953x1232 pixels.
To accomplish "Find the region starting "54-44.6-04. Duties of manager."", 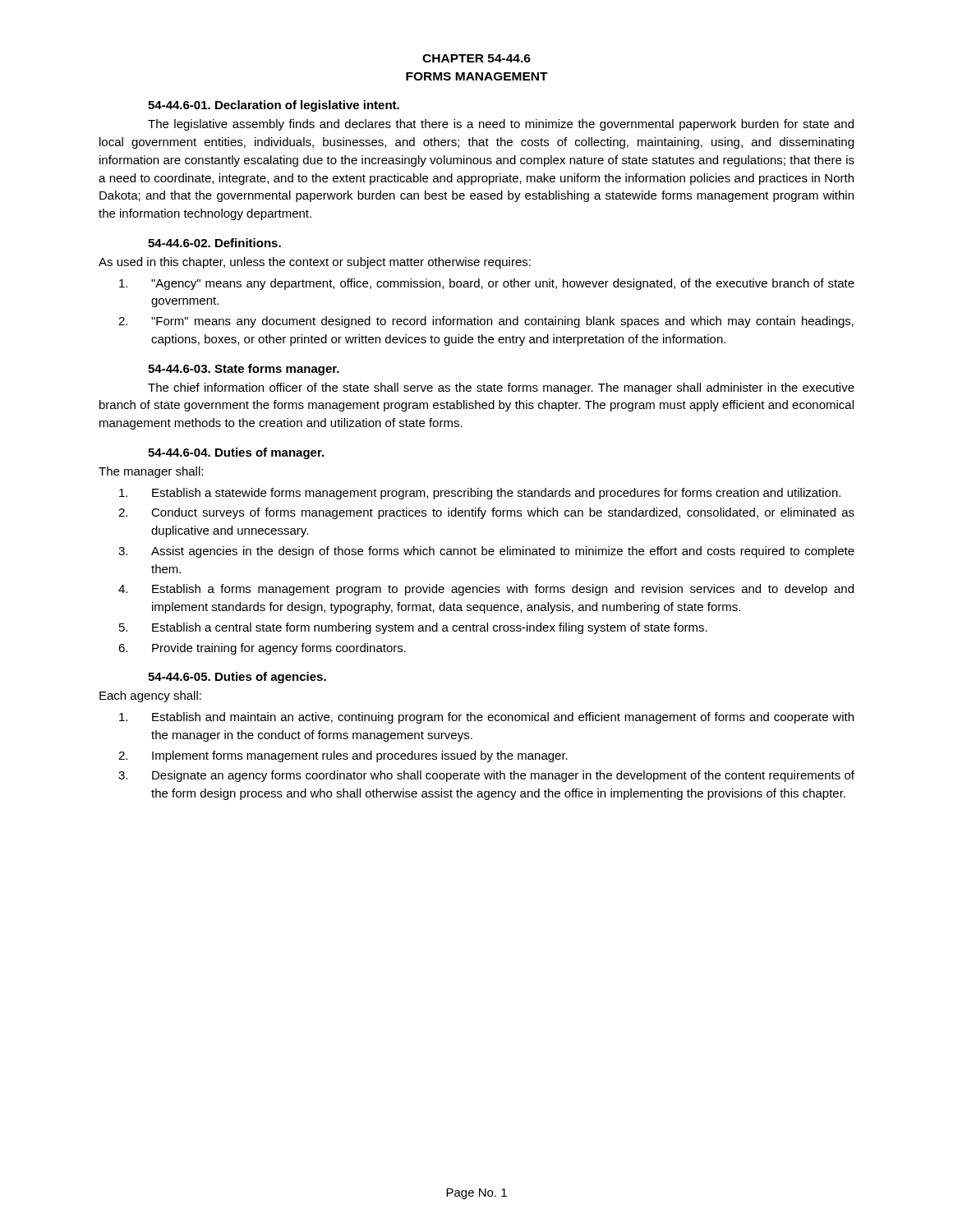I will click(x=236, y=452).
